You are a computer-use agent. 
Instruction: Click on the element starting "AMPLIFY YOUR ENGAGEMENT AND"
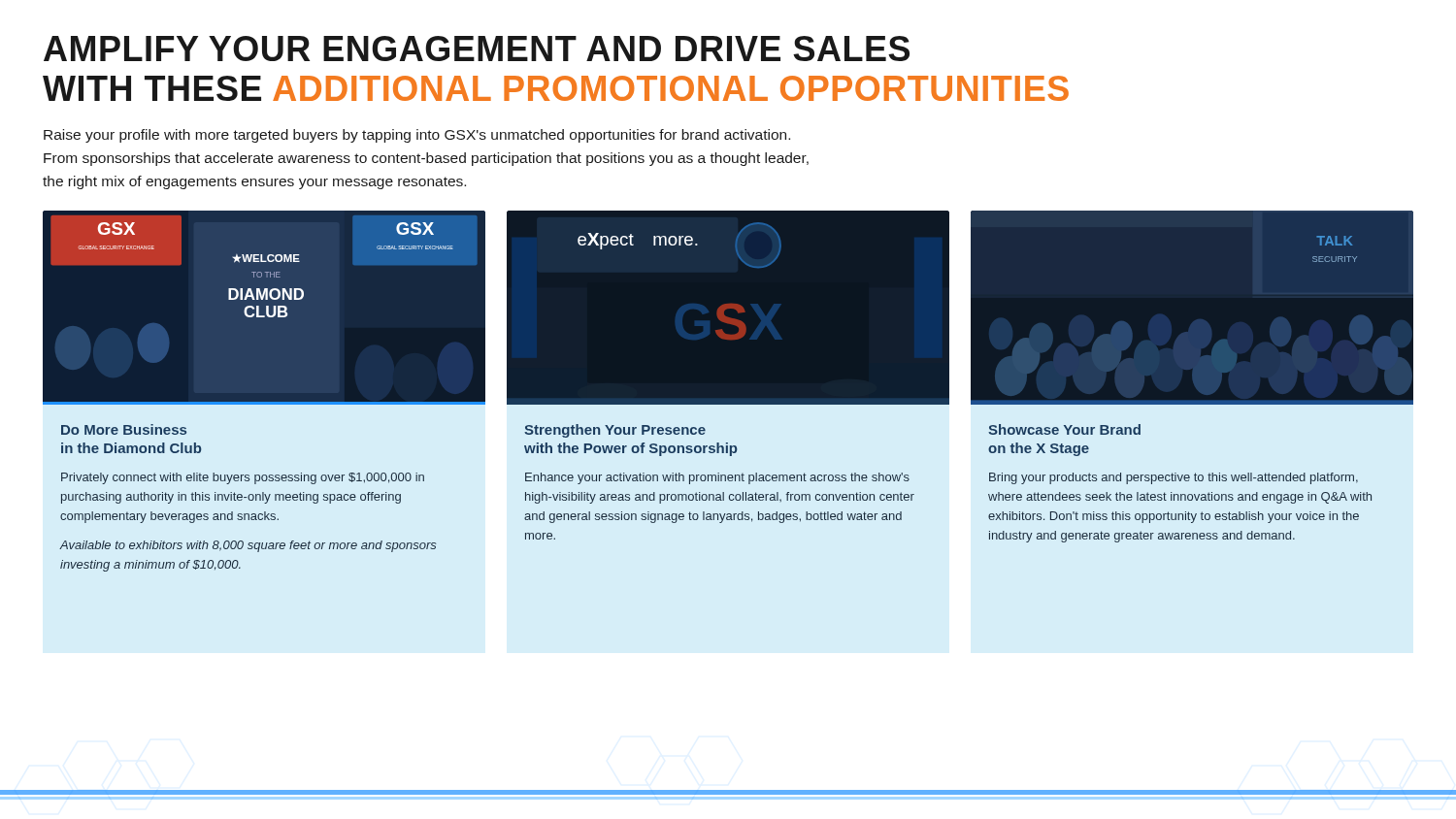click(728, 69)
